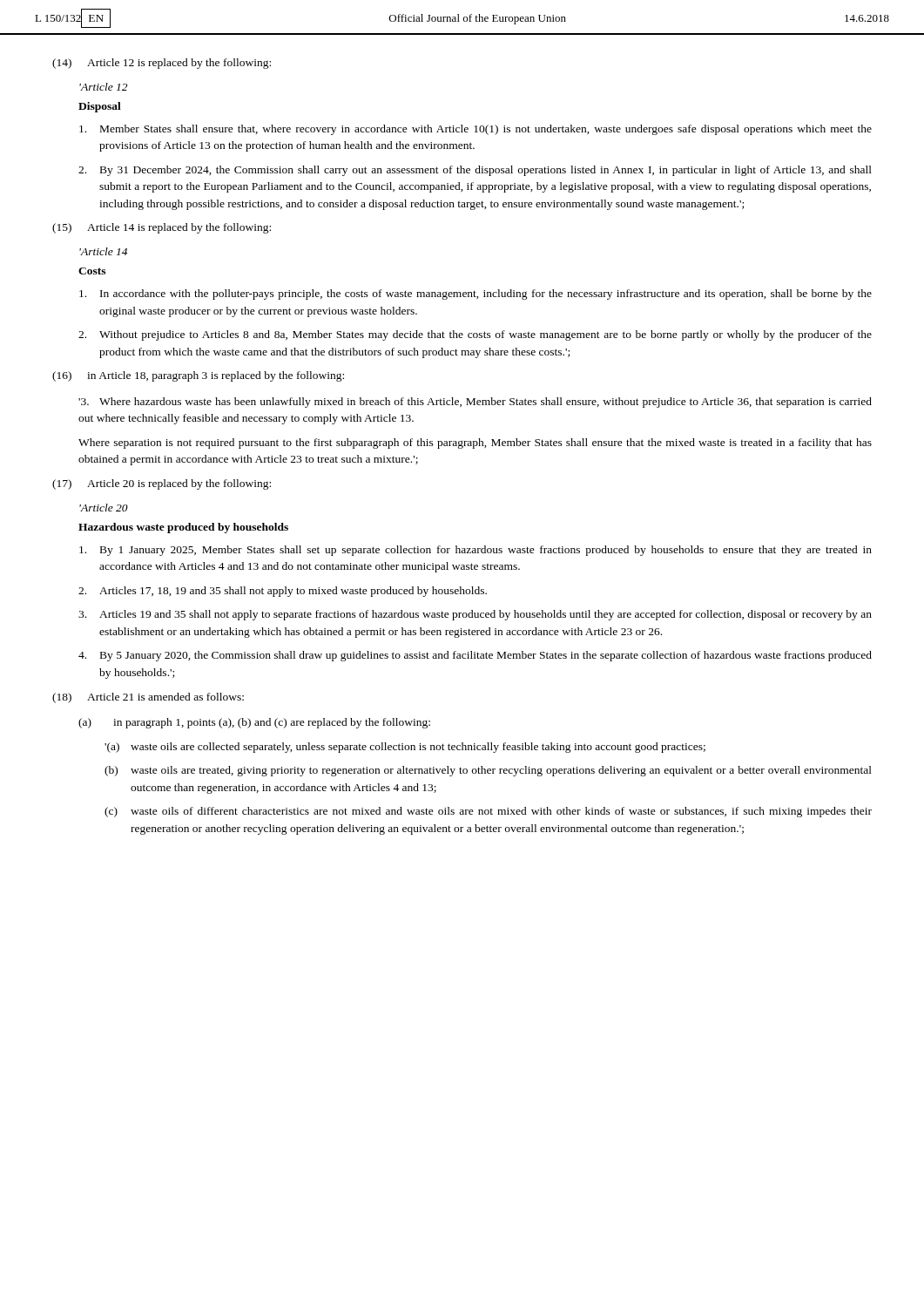Where does it say "Hazardous waste produced by households"?
The height and width of the screenshot is (1307, 924).
tap(183, 526)
